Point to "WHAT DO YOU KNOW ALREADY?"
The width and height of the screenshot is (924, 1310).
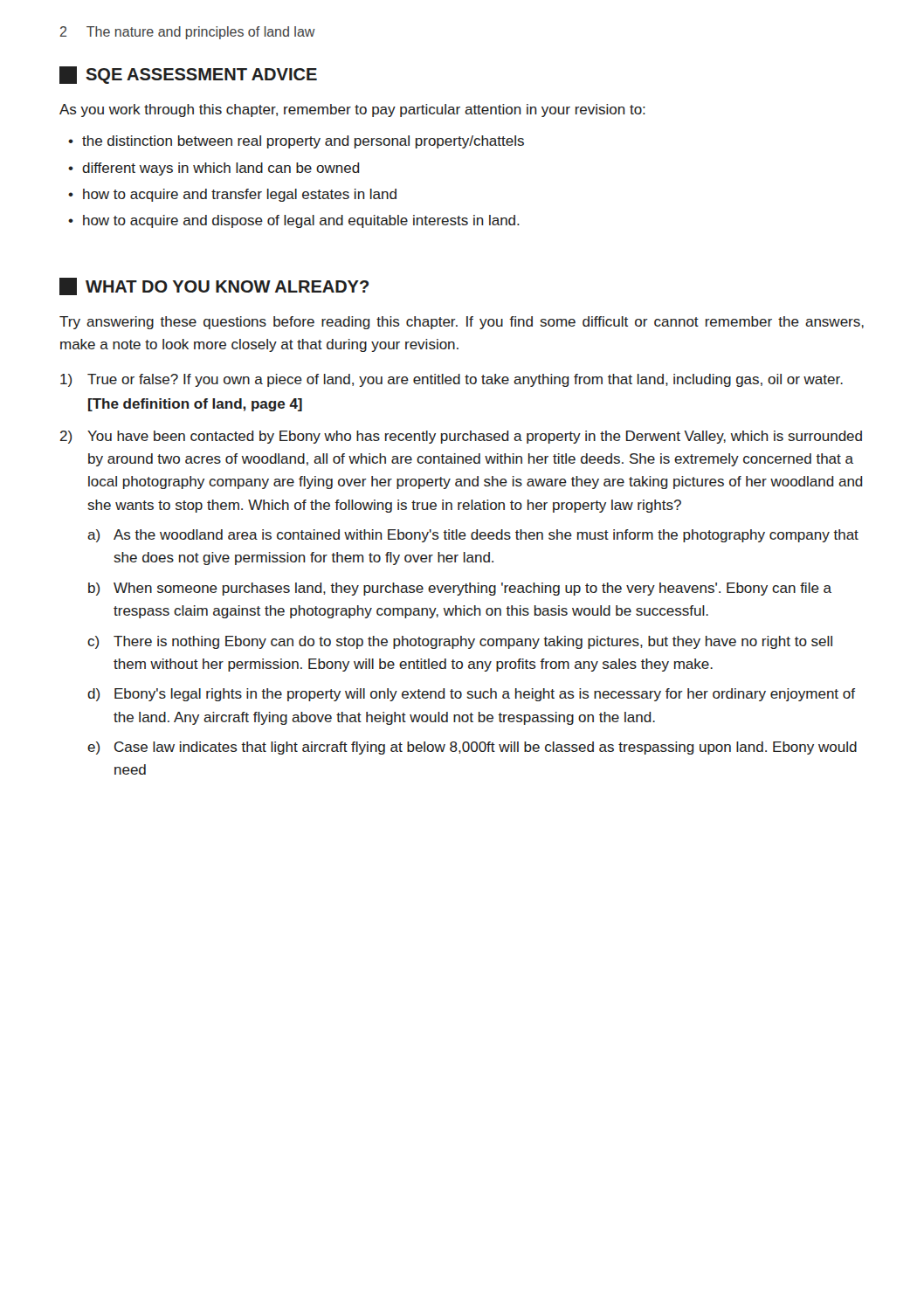[x=215, y=287]
